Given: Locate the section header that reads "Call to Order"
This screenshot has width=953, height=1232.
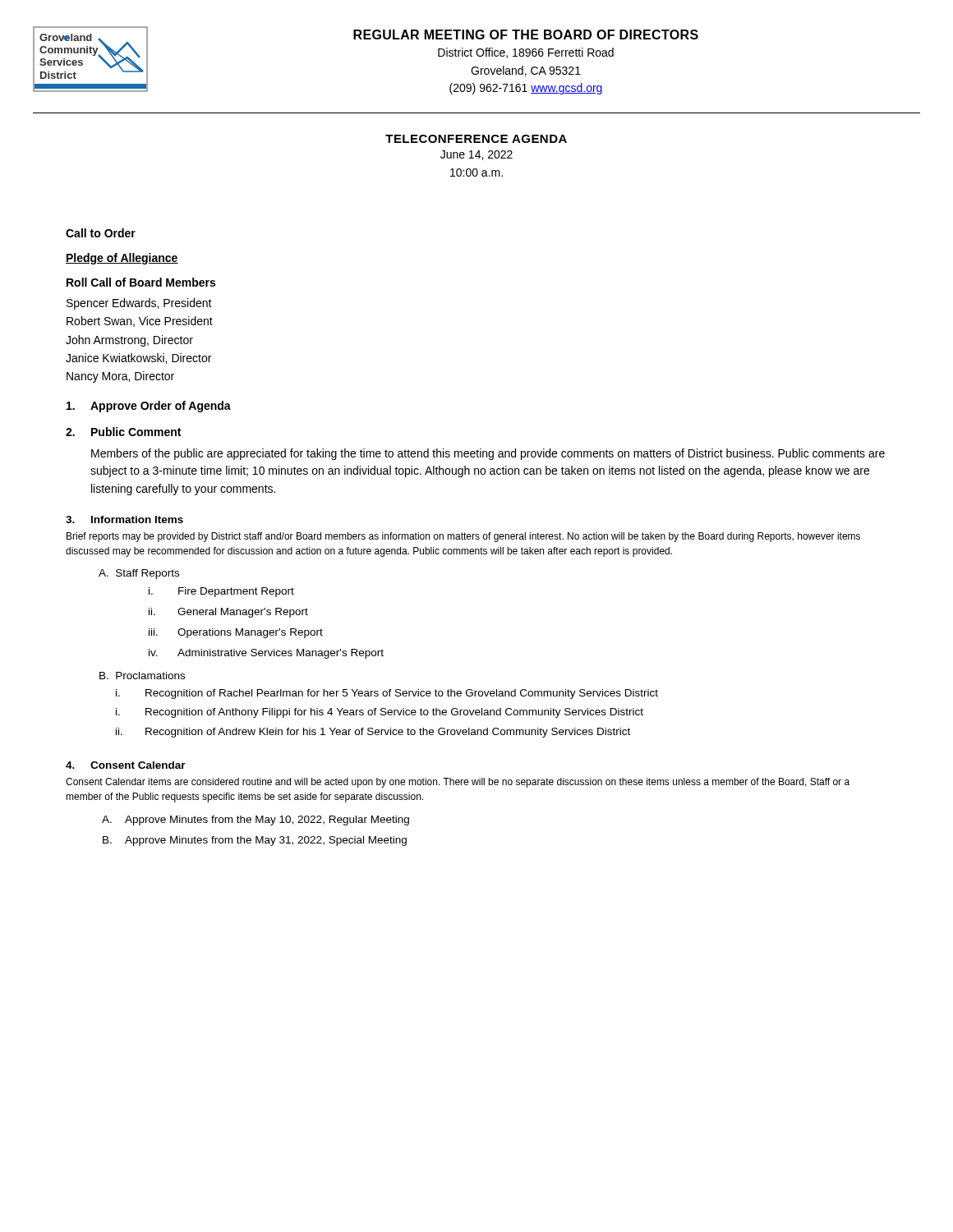Looking at the screenshot, I should (x=101, y=233).
